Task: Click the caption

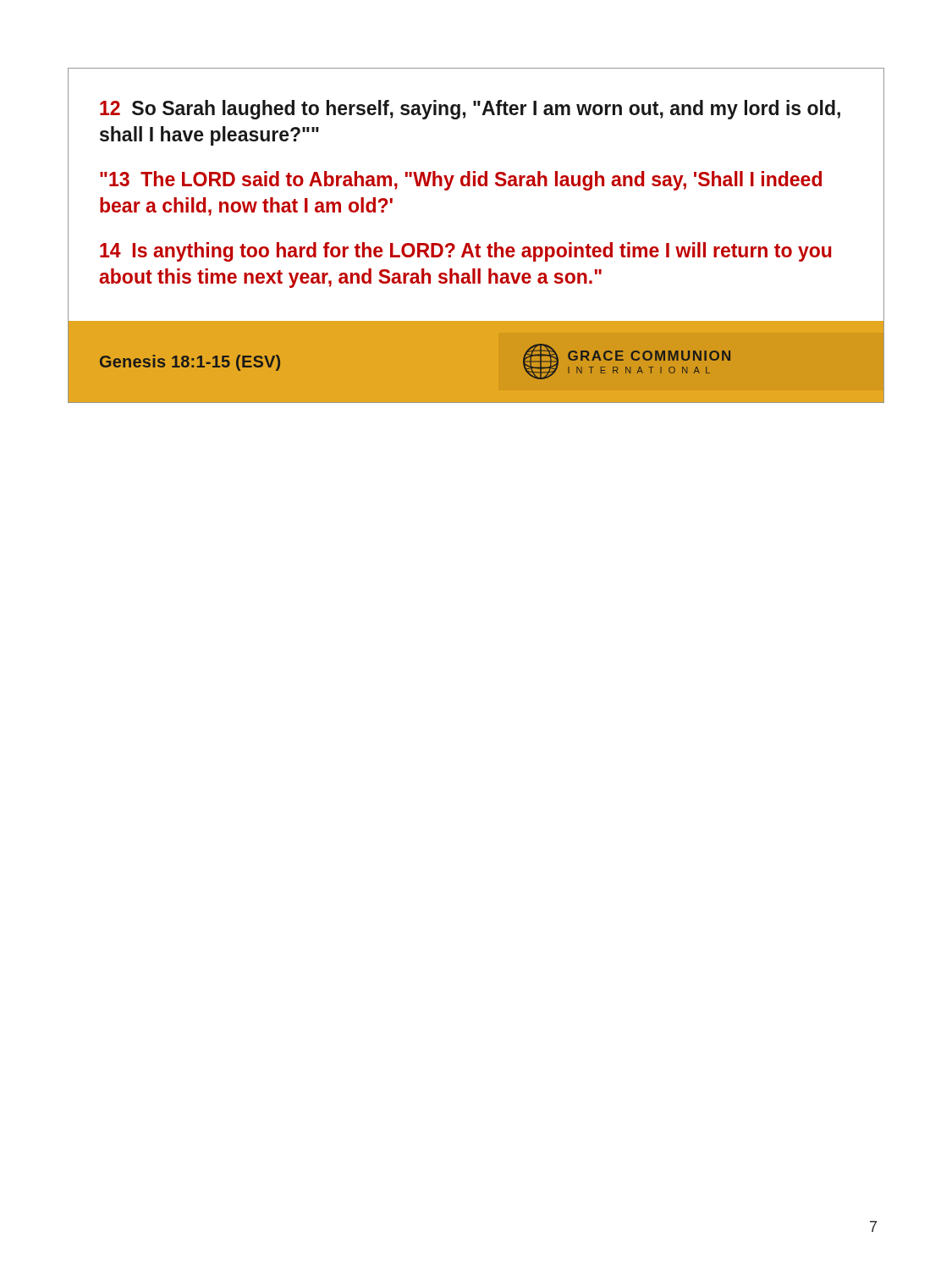Action: click(190, 361)
